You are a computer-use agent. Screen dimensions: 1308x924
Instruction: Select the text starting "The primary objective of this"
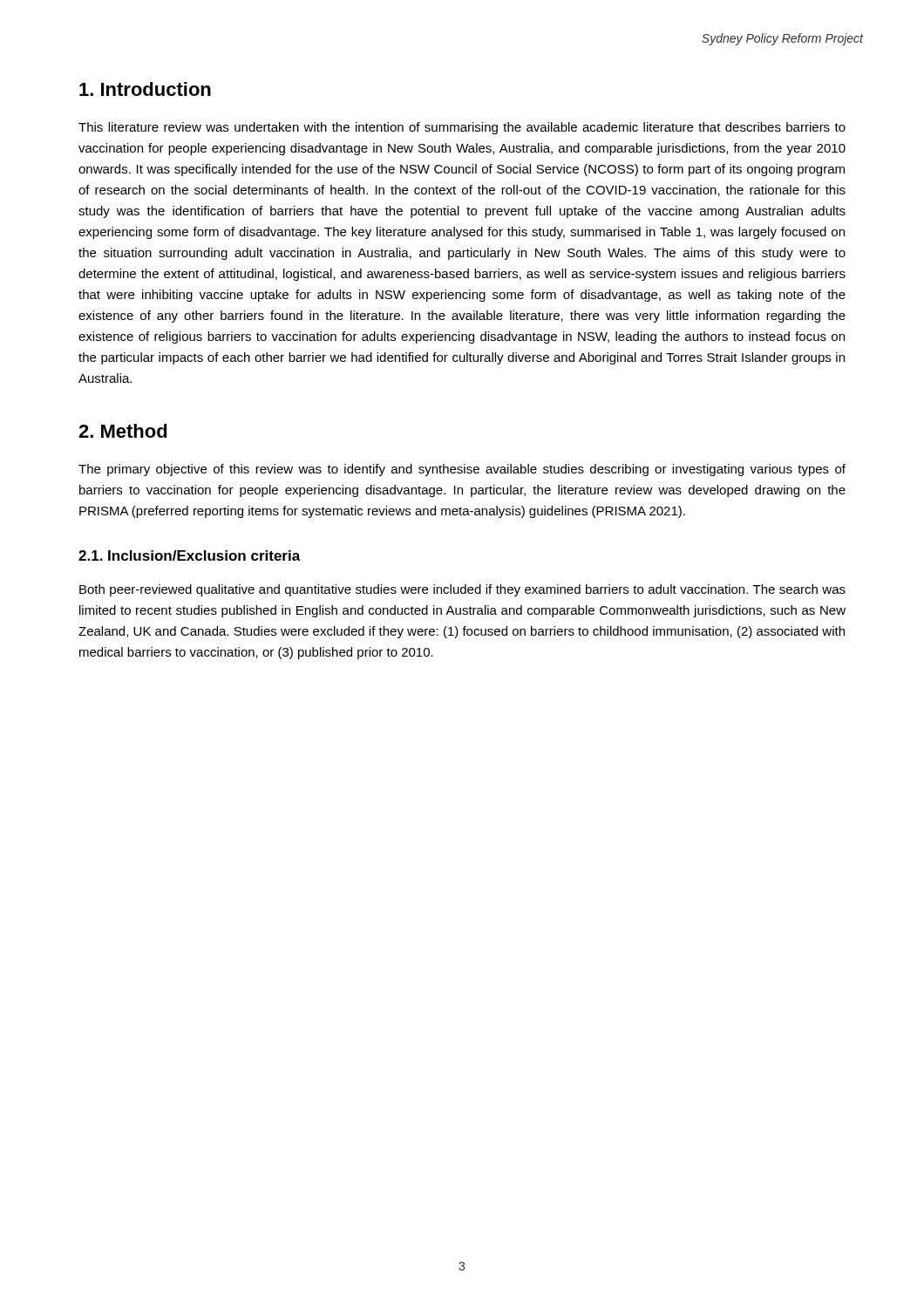click(462, 490)
